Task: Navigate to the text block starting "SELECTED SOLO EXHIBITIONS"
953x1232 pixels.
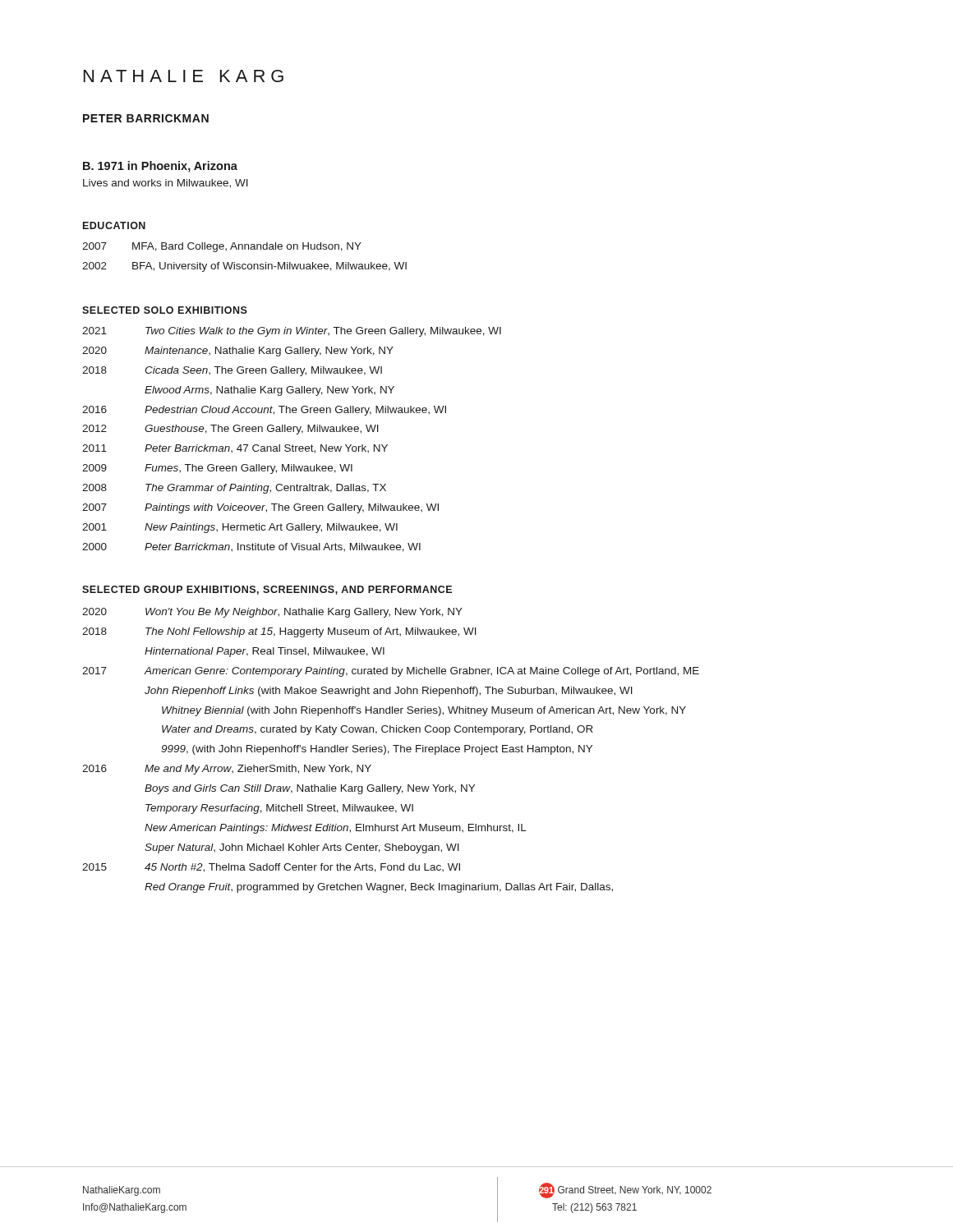Action: click(x=165, y=310)
